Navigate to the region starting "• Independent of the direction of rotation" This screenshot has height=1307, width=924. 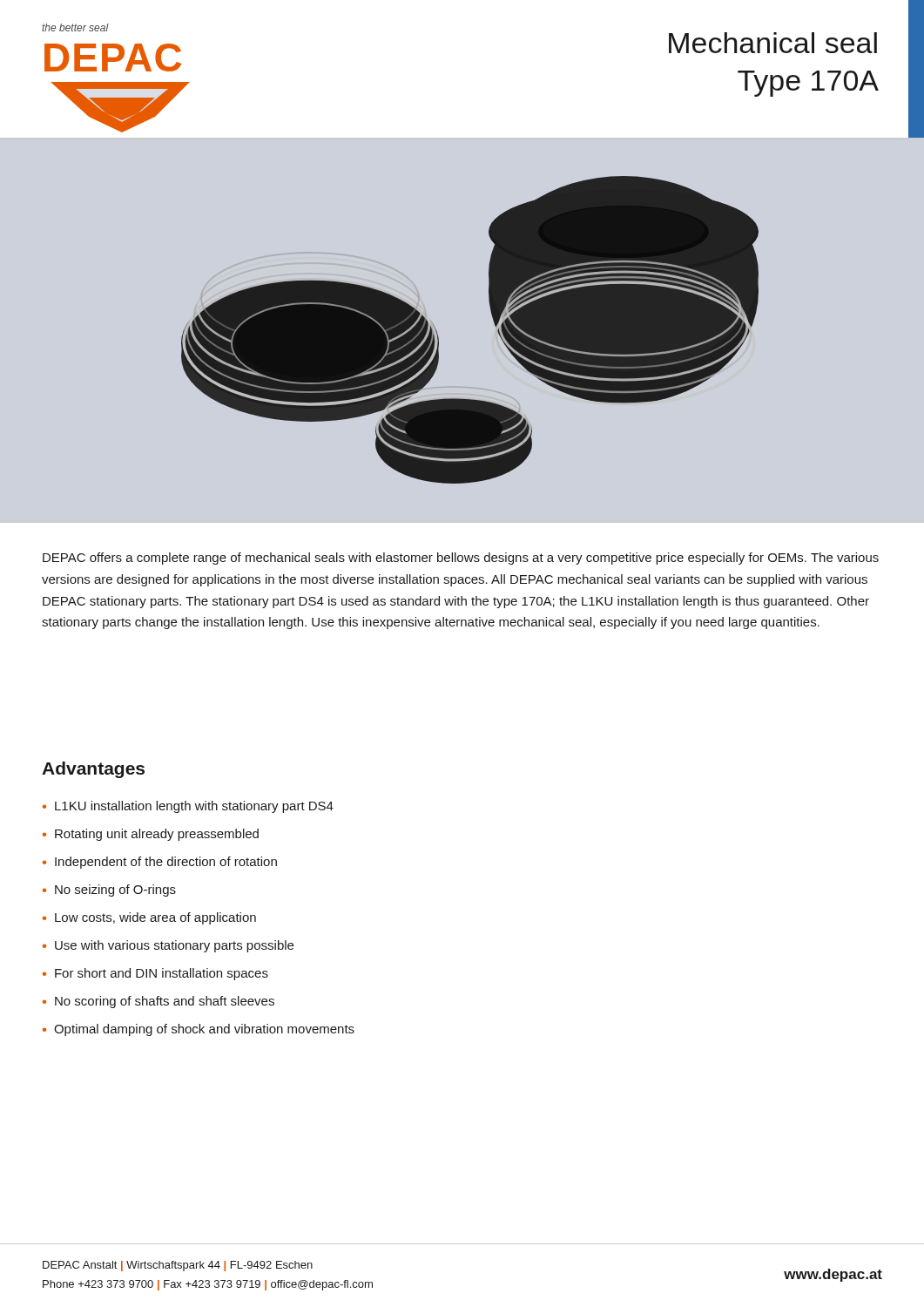pos(160,863)
